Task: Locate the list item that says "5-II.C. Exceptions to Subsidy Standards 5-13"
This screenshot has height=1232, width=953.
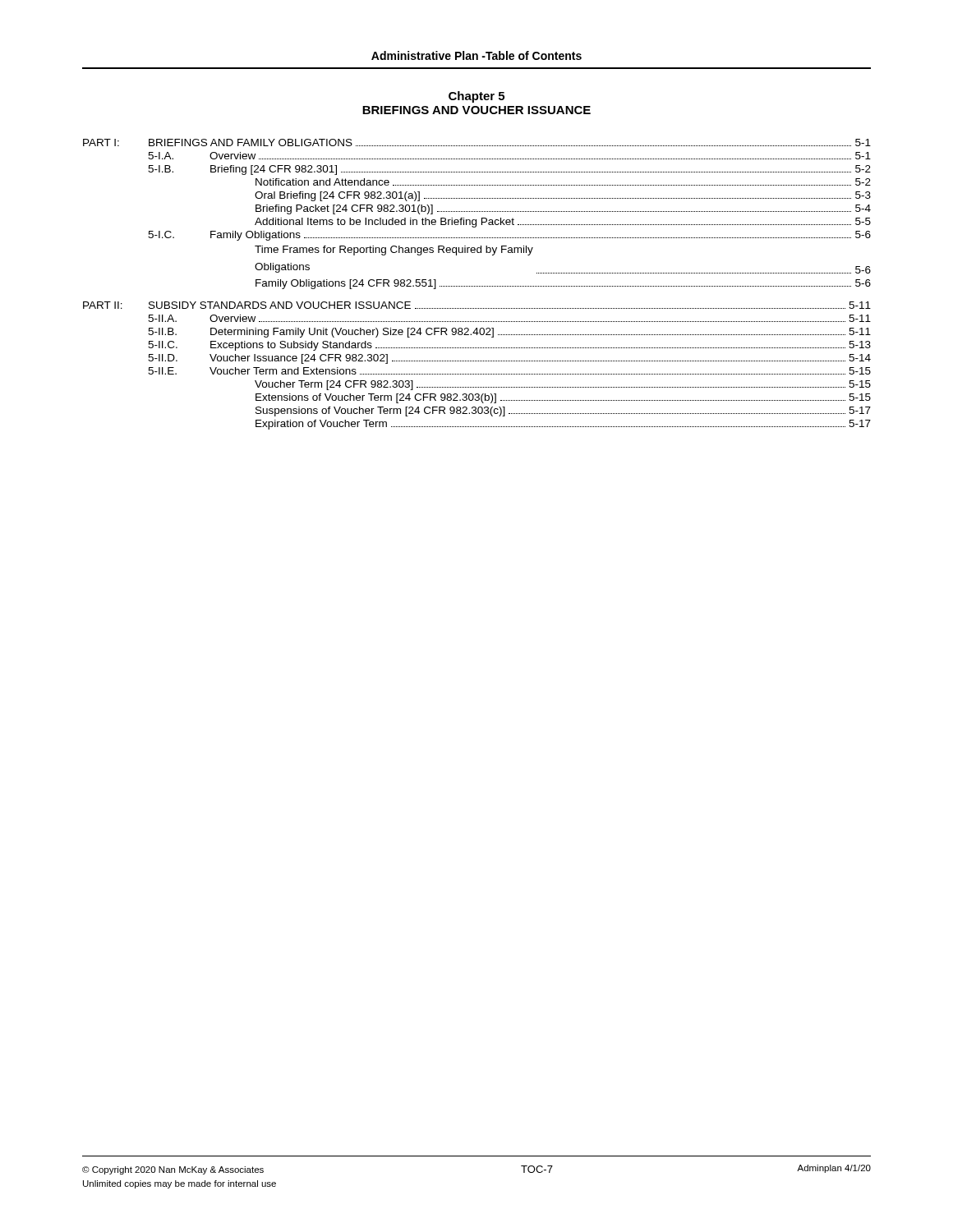Action: tap(509, 344)
